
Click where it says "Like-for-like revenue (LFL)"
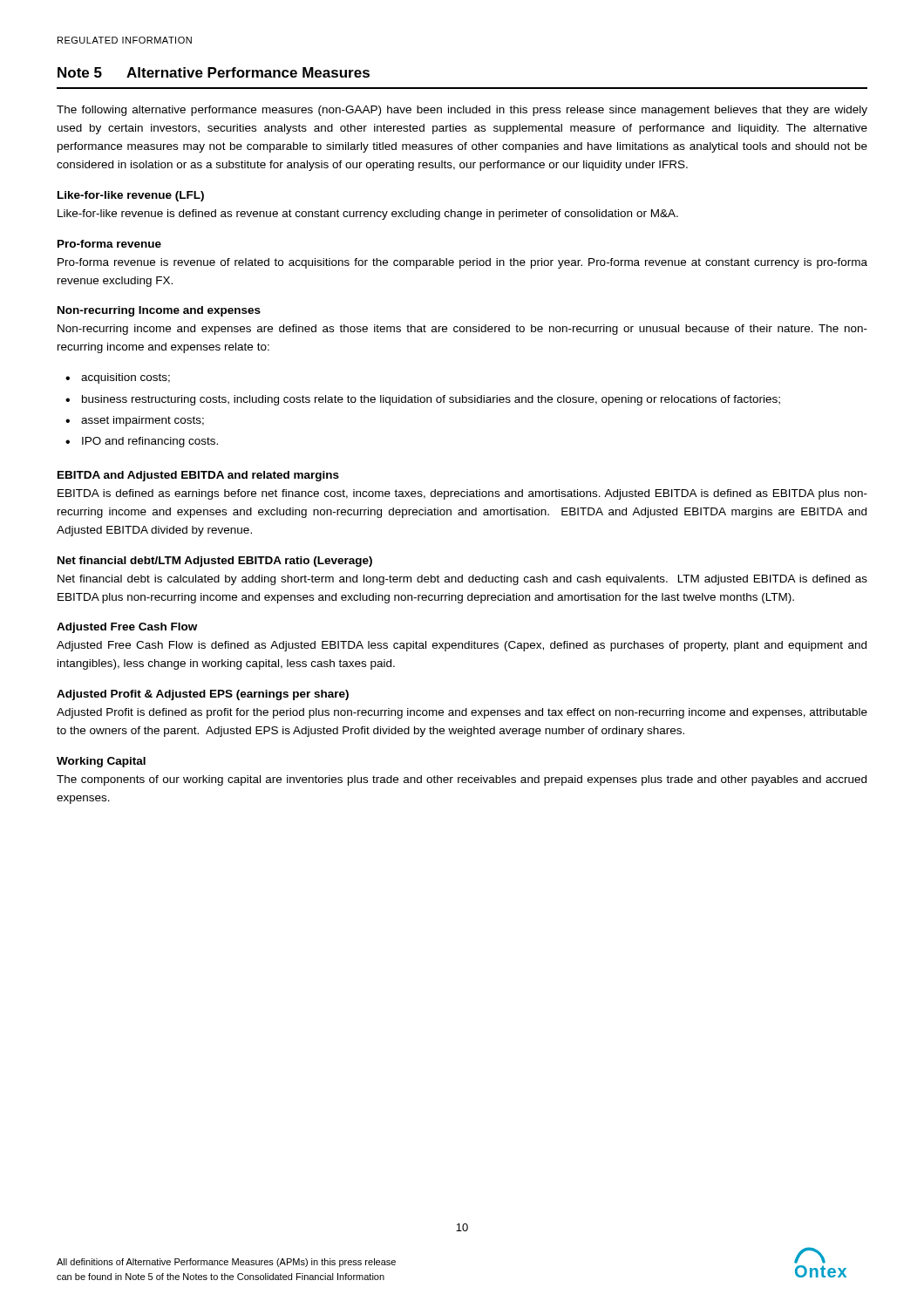[x=131, y=195]
